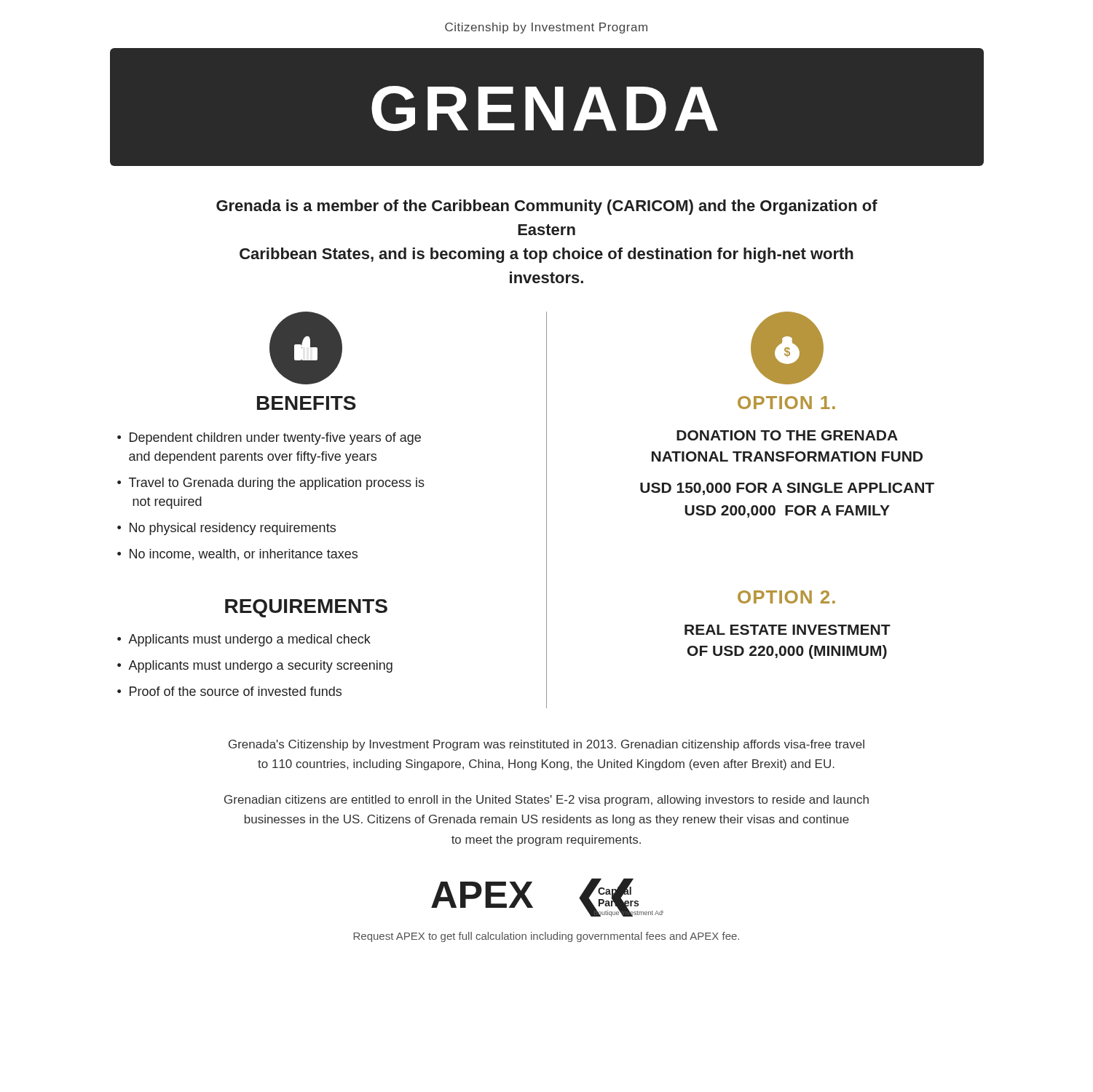Navigate to the block starting "OPTION 2."
The width and height of the screenshot is (1093, 1092).
coord(787,597)
